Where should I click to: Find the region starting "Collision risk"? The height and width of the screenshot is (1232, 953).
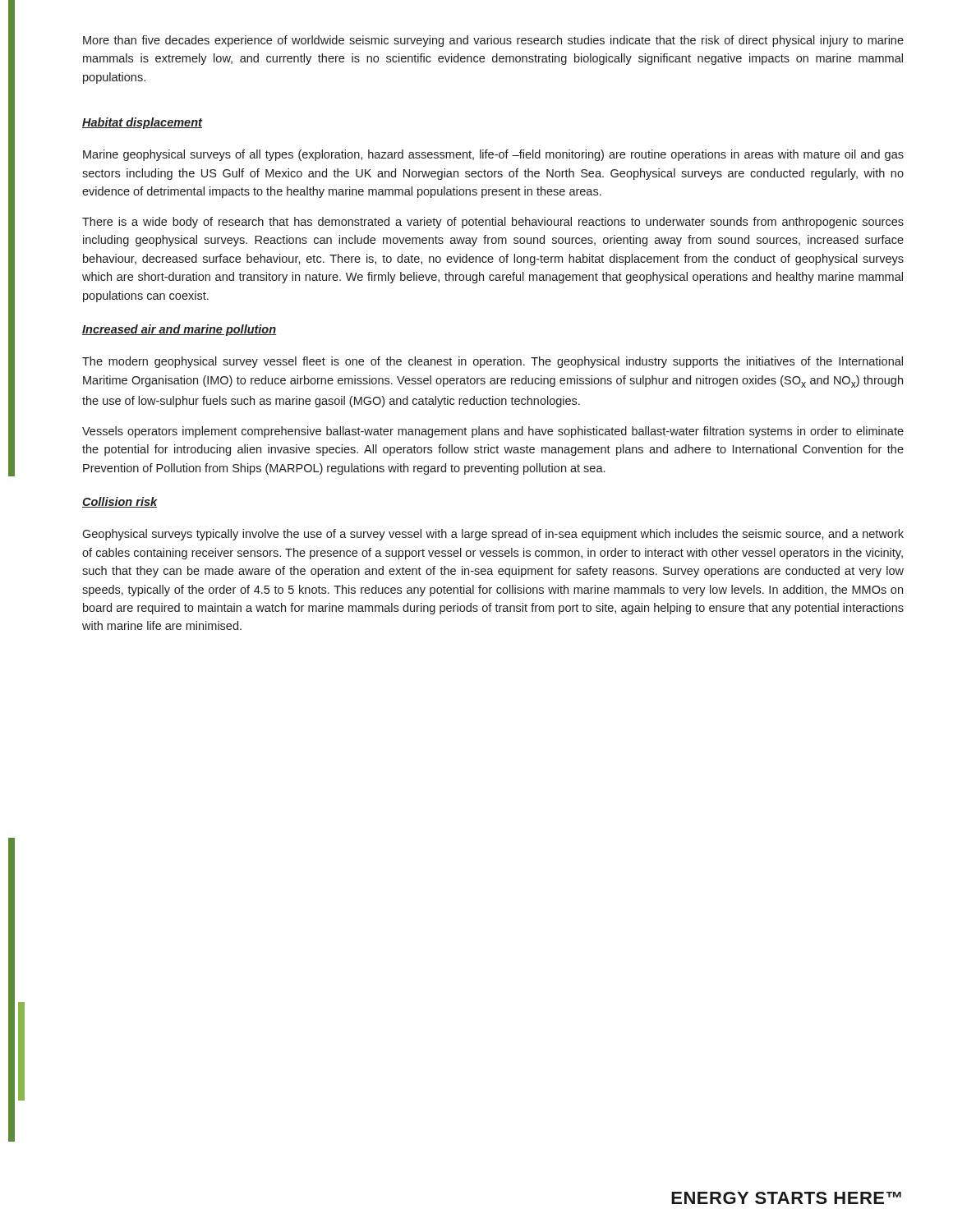click(120, 502)
